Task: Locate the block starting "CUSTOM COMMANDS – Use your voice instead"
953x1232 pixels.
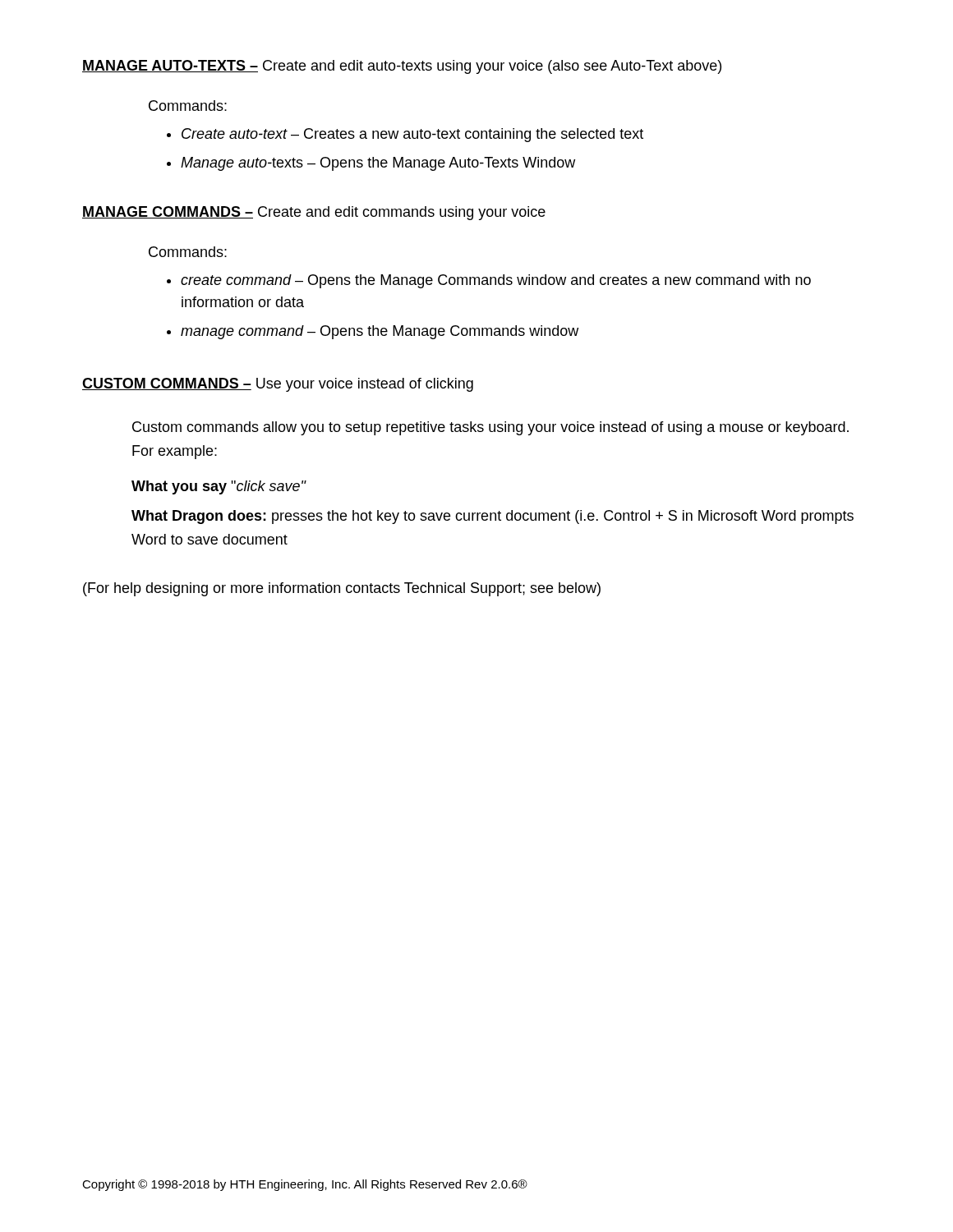Action: [x=278, y=384]
